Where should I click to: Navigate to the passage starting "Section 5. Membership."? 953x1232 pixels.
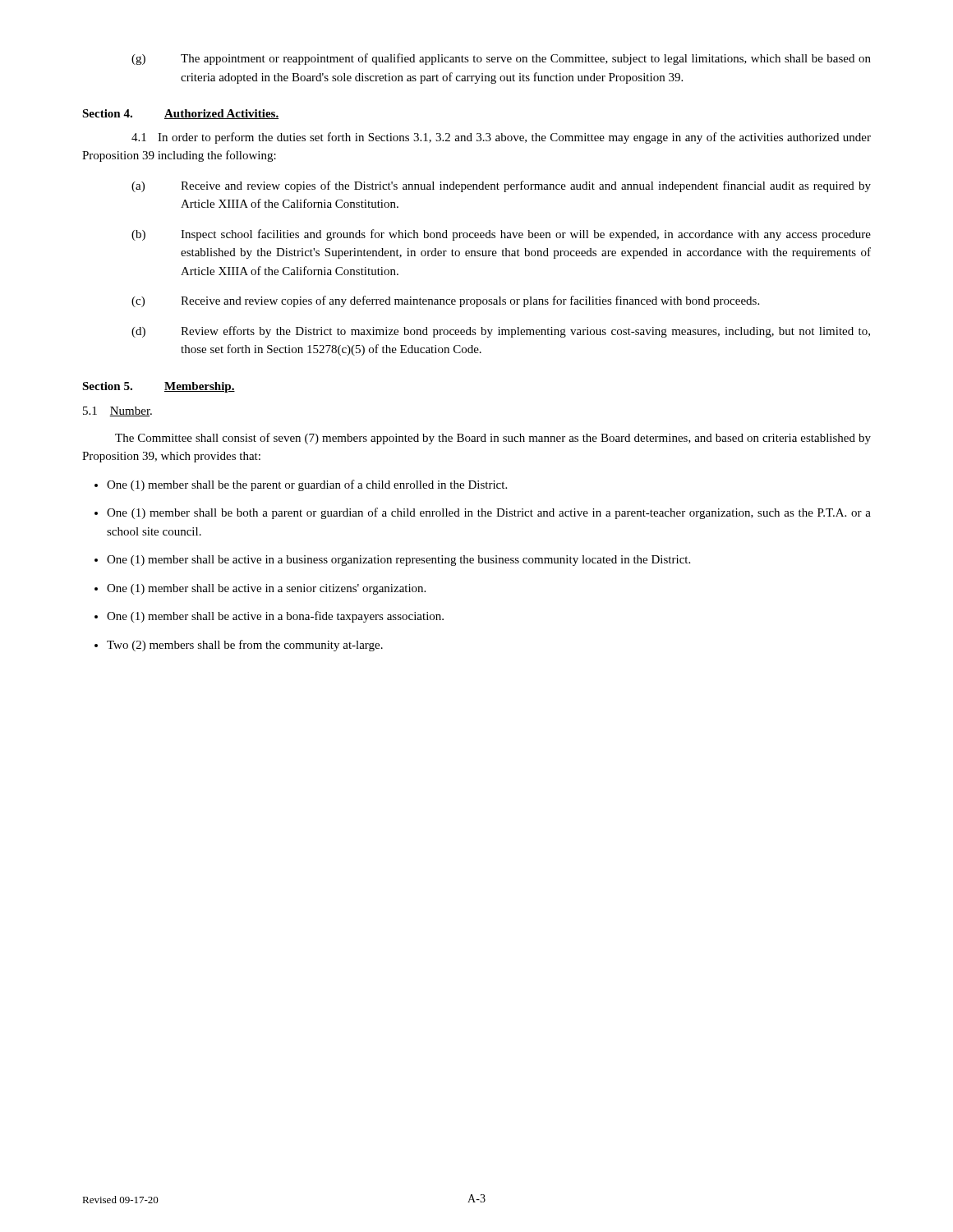click(x=158, y=386)
